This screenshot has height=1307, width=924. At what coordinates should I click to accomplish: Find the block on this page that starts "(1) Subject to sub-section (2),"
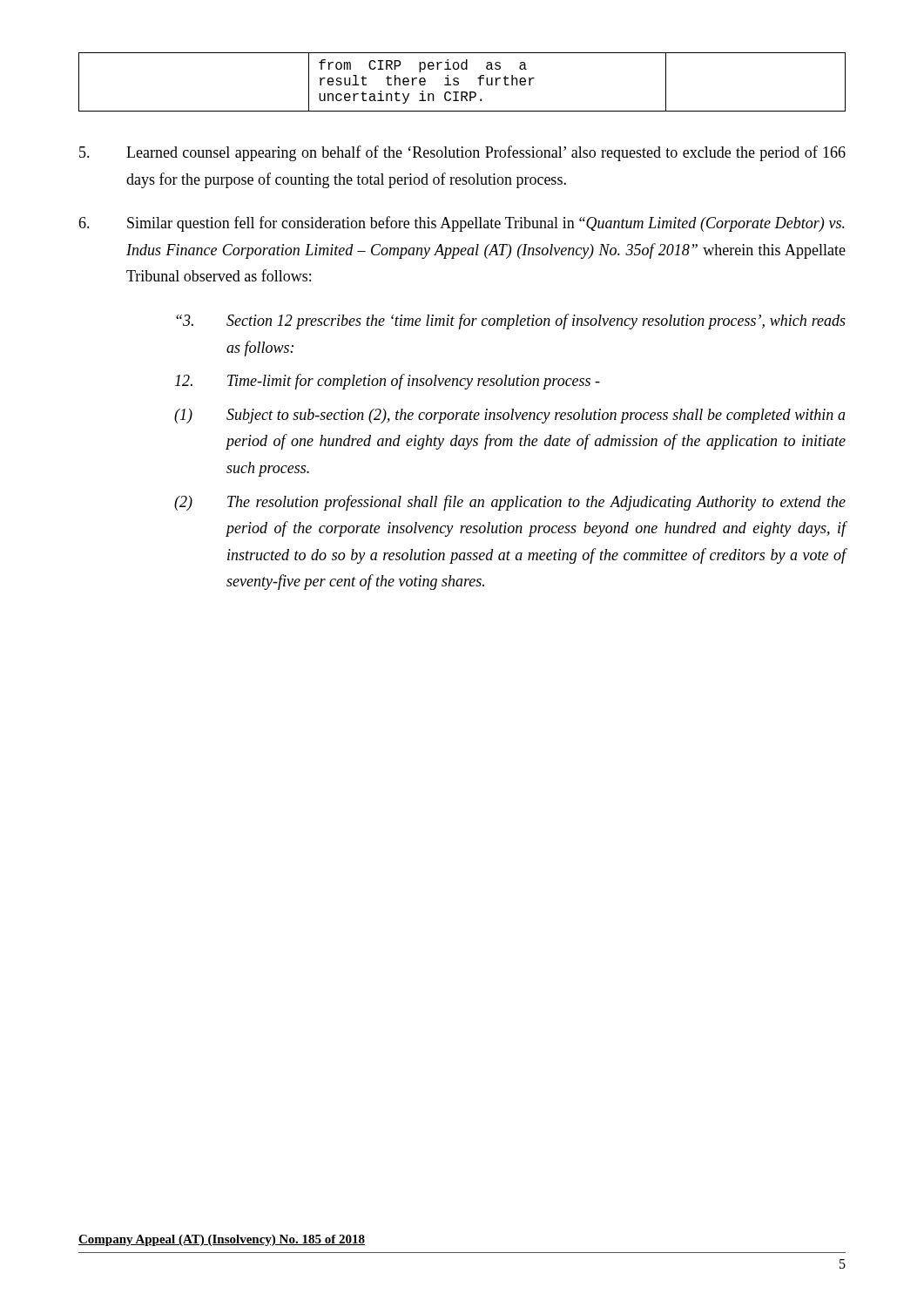510,442
